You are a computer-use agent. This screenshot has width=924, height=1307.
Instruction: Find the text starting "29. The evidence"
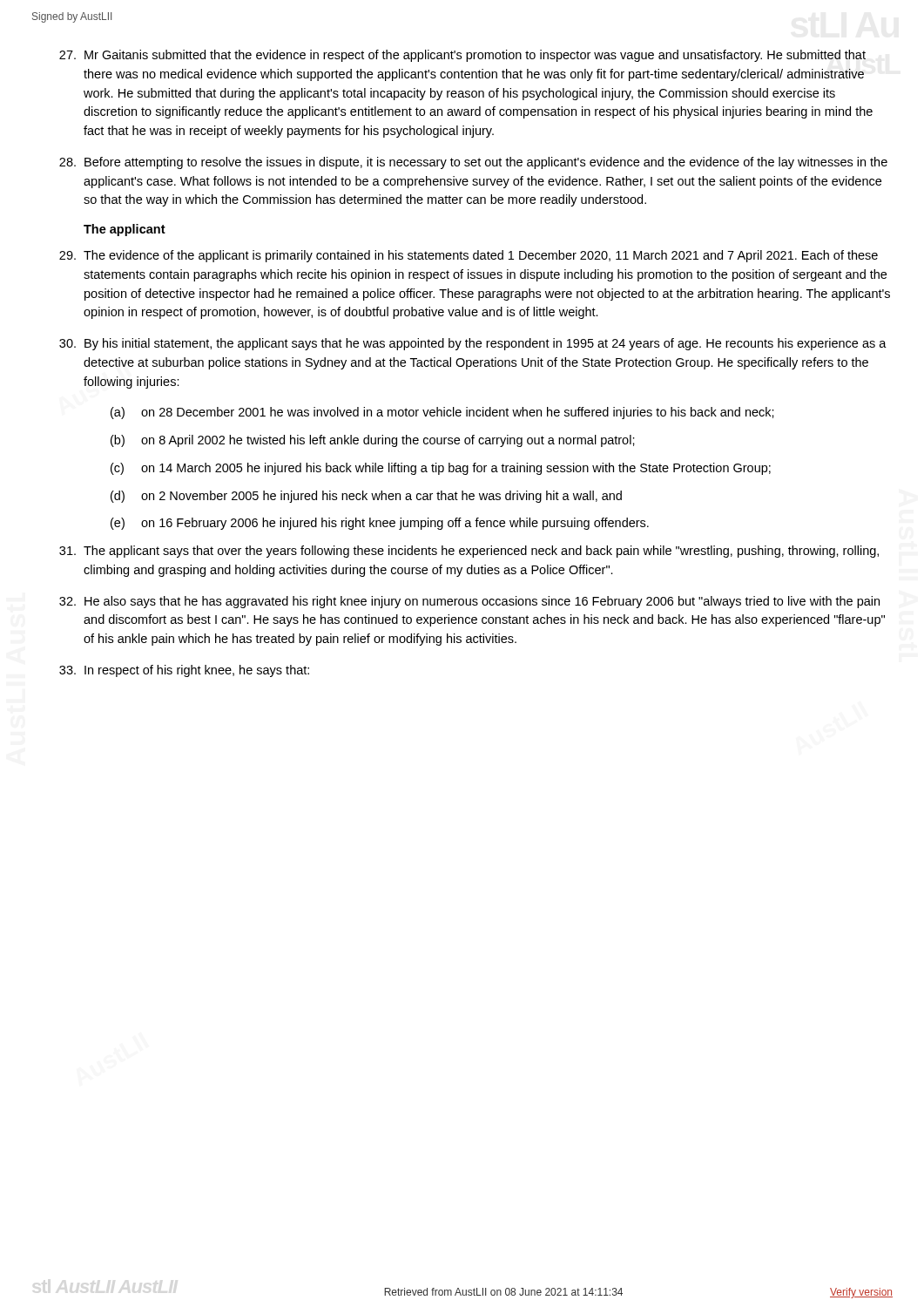(462, 285)
